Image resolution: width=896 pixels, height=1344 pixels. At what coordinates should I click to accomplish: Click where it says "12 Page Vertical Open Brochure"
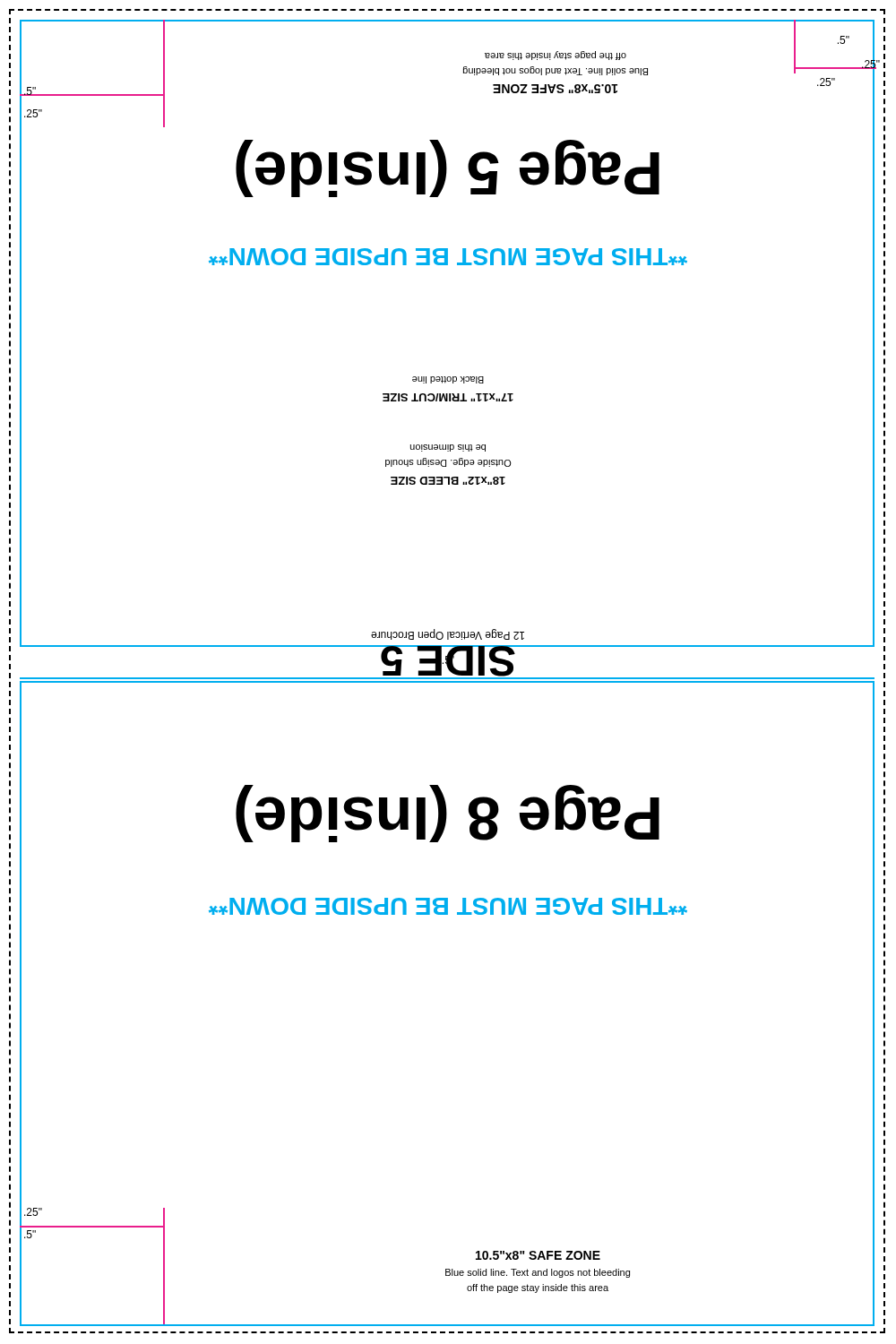(448, 635)
